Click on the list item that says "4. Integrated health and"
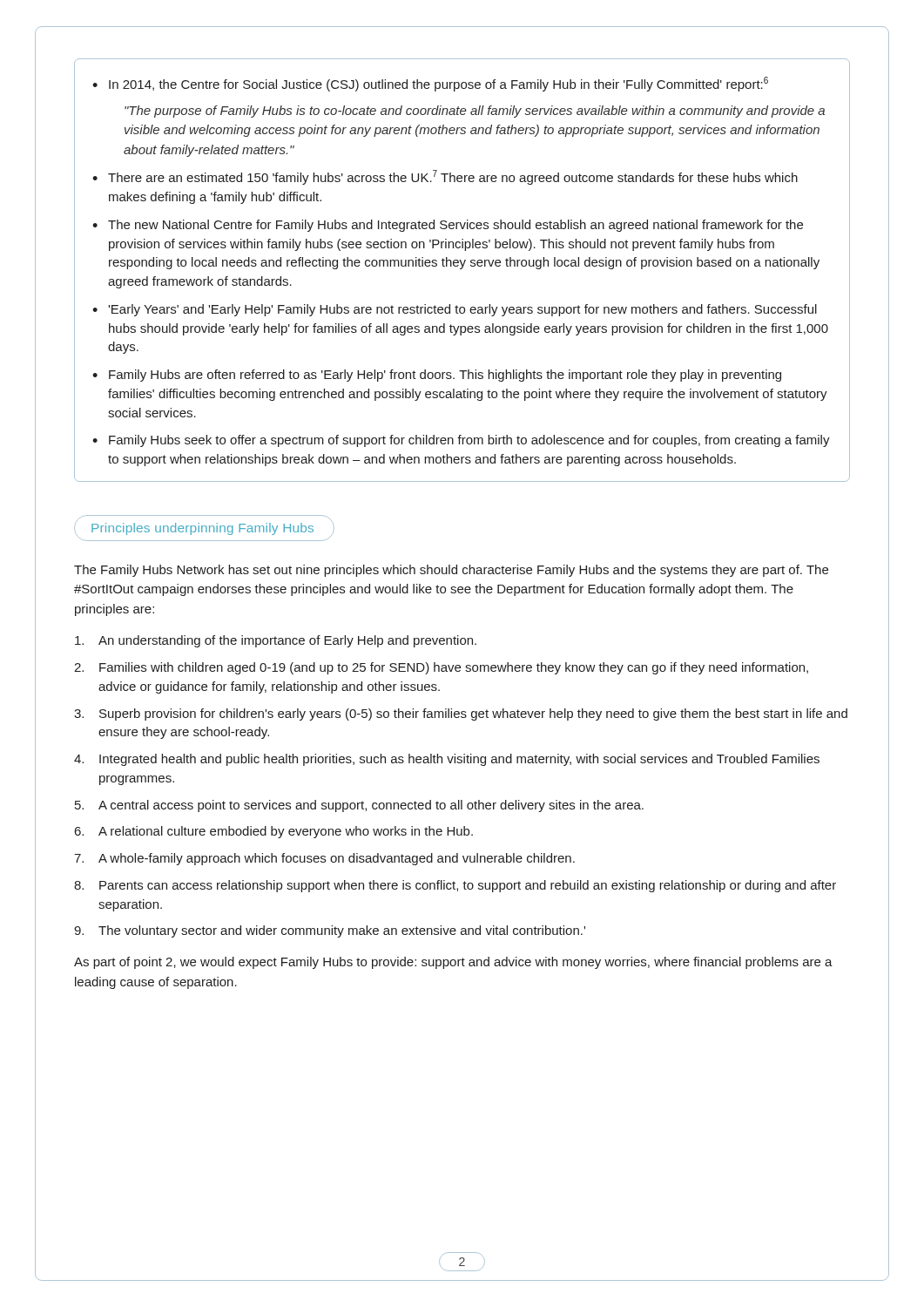This screenshot has height=1307, width=924. click(462, 768)
